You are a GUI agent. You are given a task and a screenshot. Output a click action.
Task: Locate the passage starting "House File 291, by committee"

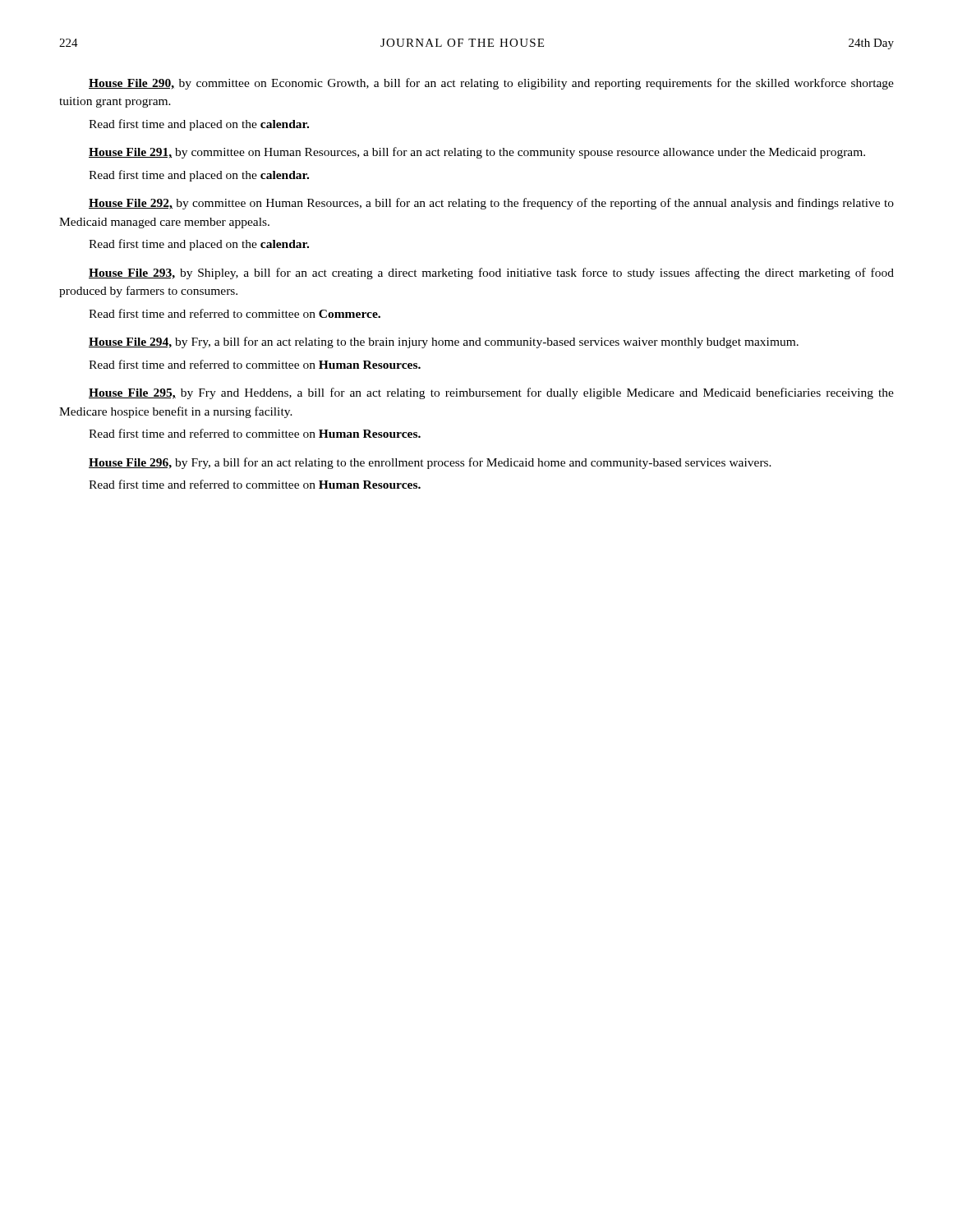click(477, 152)
